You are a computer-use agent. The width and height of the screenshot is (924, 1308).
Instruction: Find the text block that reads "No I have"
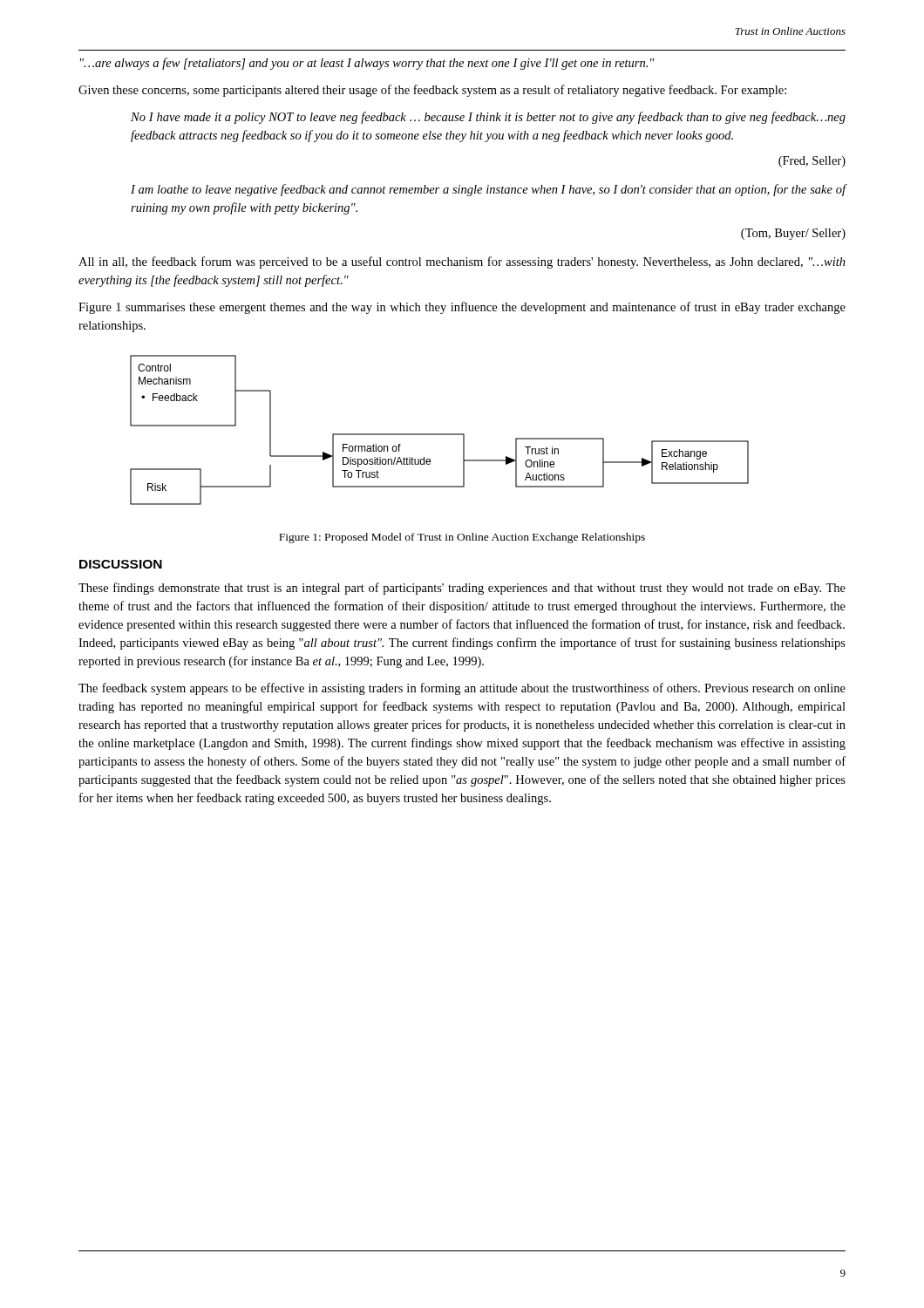click(488, 126)
